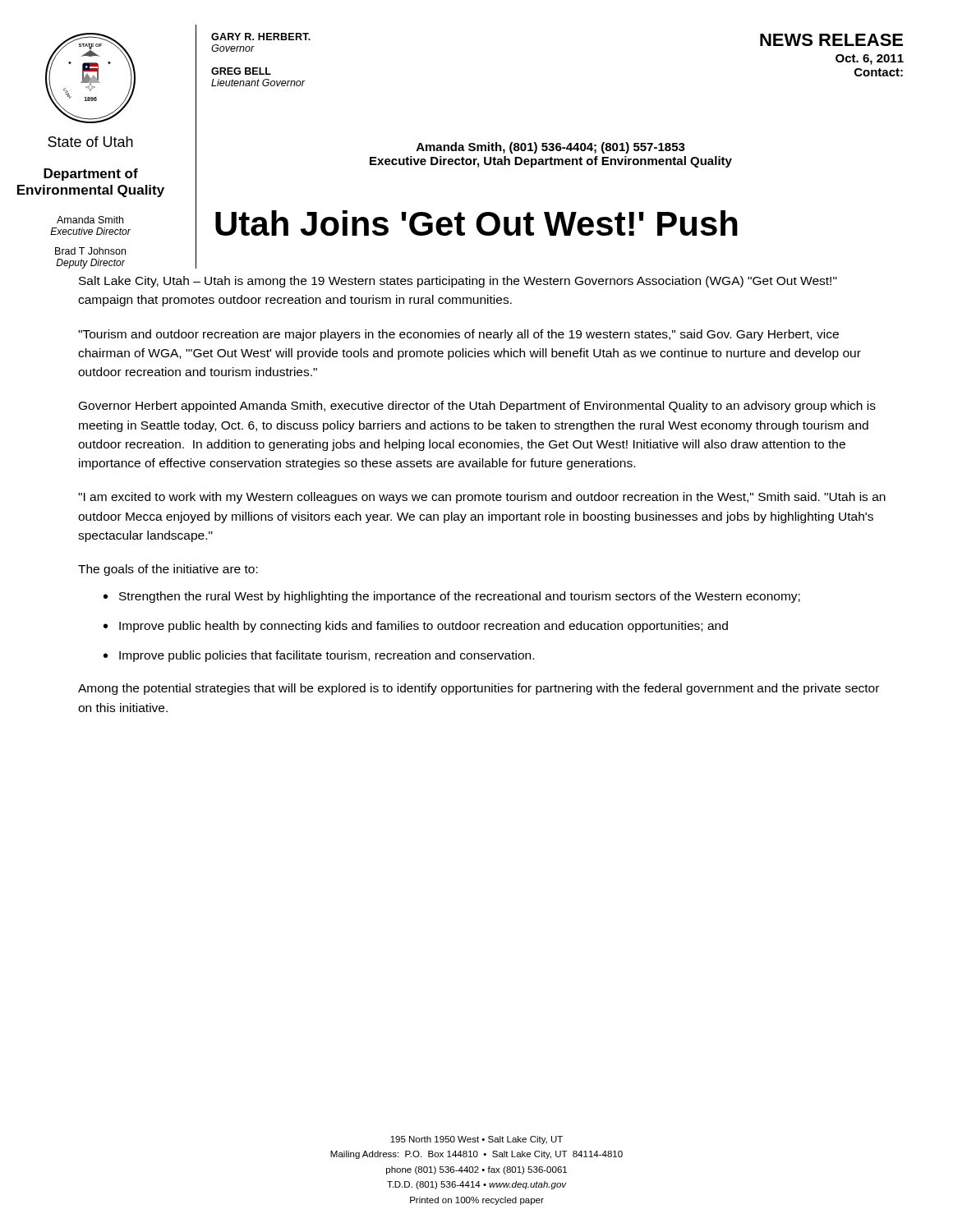Find "NEWS RELEASE Oct. 6, 2011 Contact:" on this page
953x1232 pixels.
pos(831,54)
